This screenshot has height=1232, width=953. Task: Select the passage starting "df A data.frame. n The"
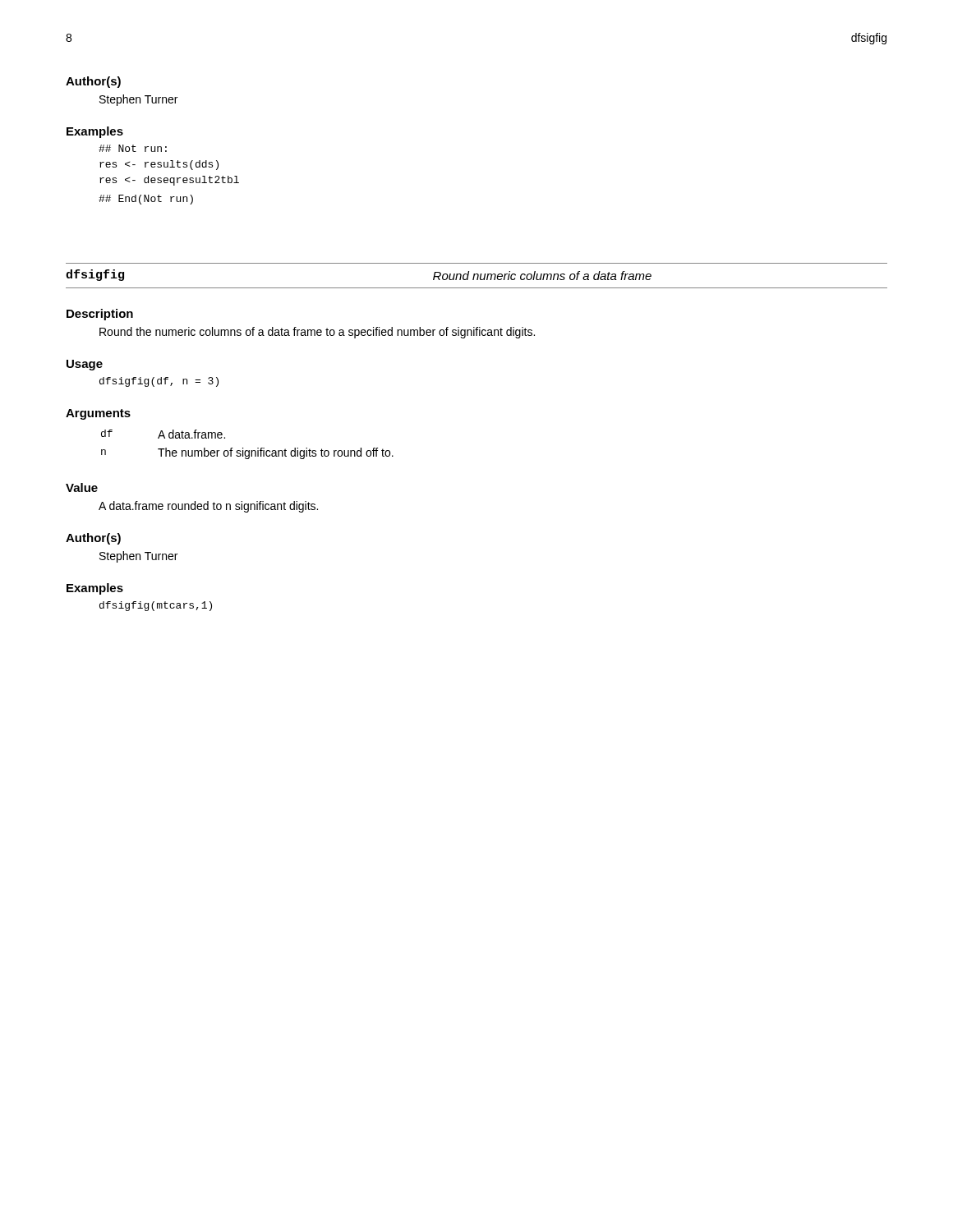pyautogui.click(x=250, y=444)
